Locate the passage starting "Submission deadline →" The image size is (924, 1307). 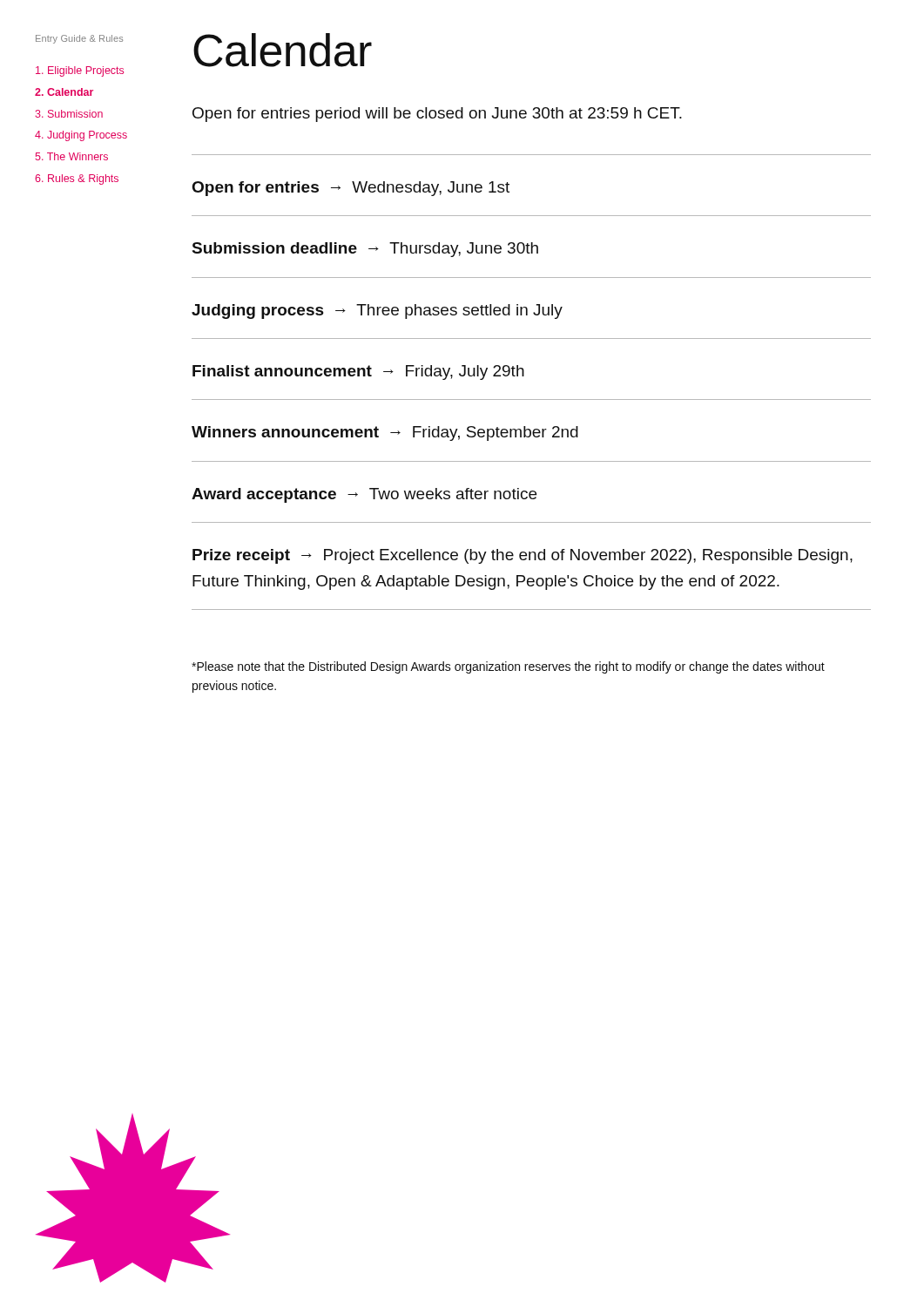365,248
